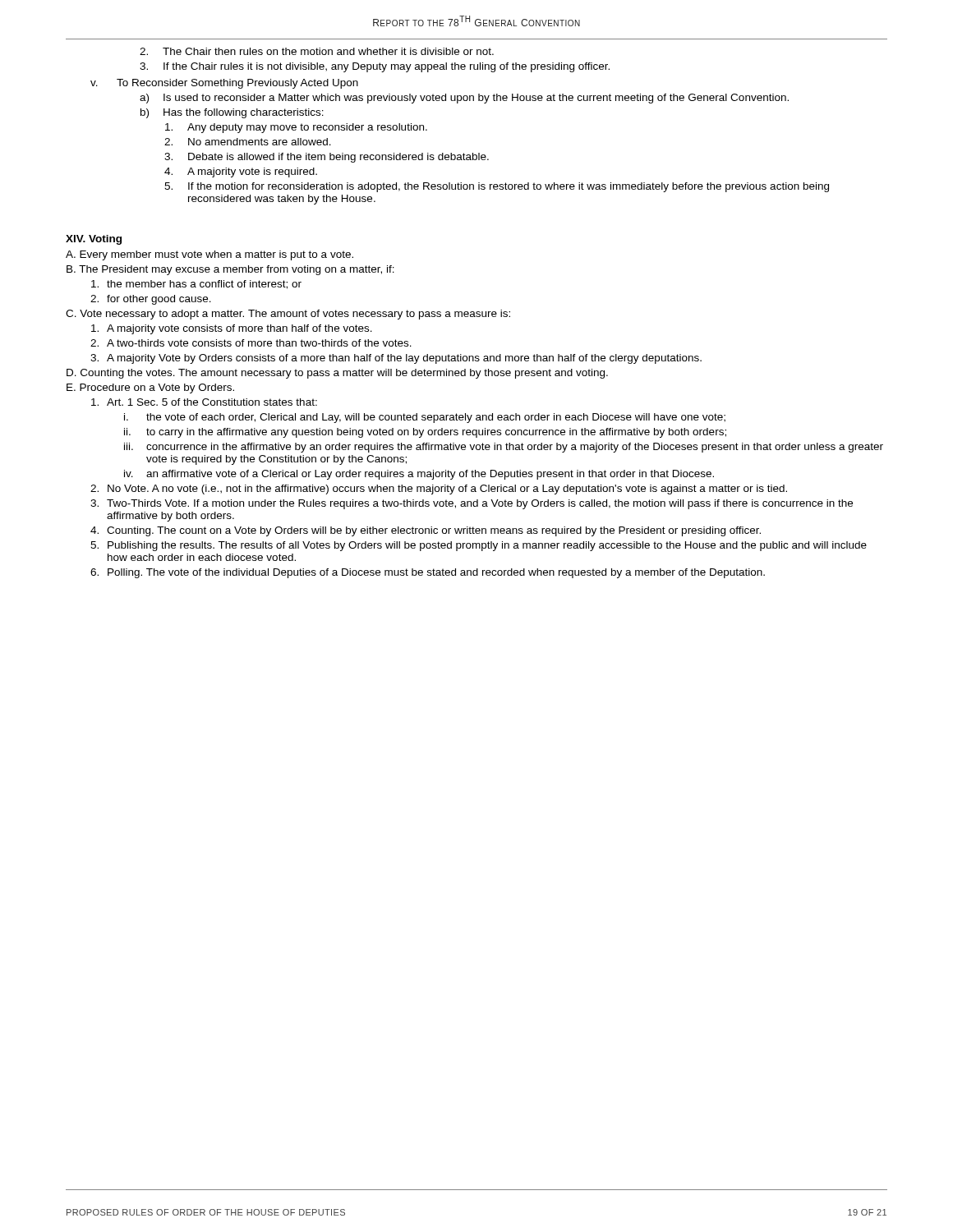Find the text block starting "iii. concurrence in the affirmative by an"
The width and height of the screenshot is (953, 1232).
[505, 453]
